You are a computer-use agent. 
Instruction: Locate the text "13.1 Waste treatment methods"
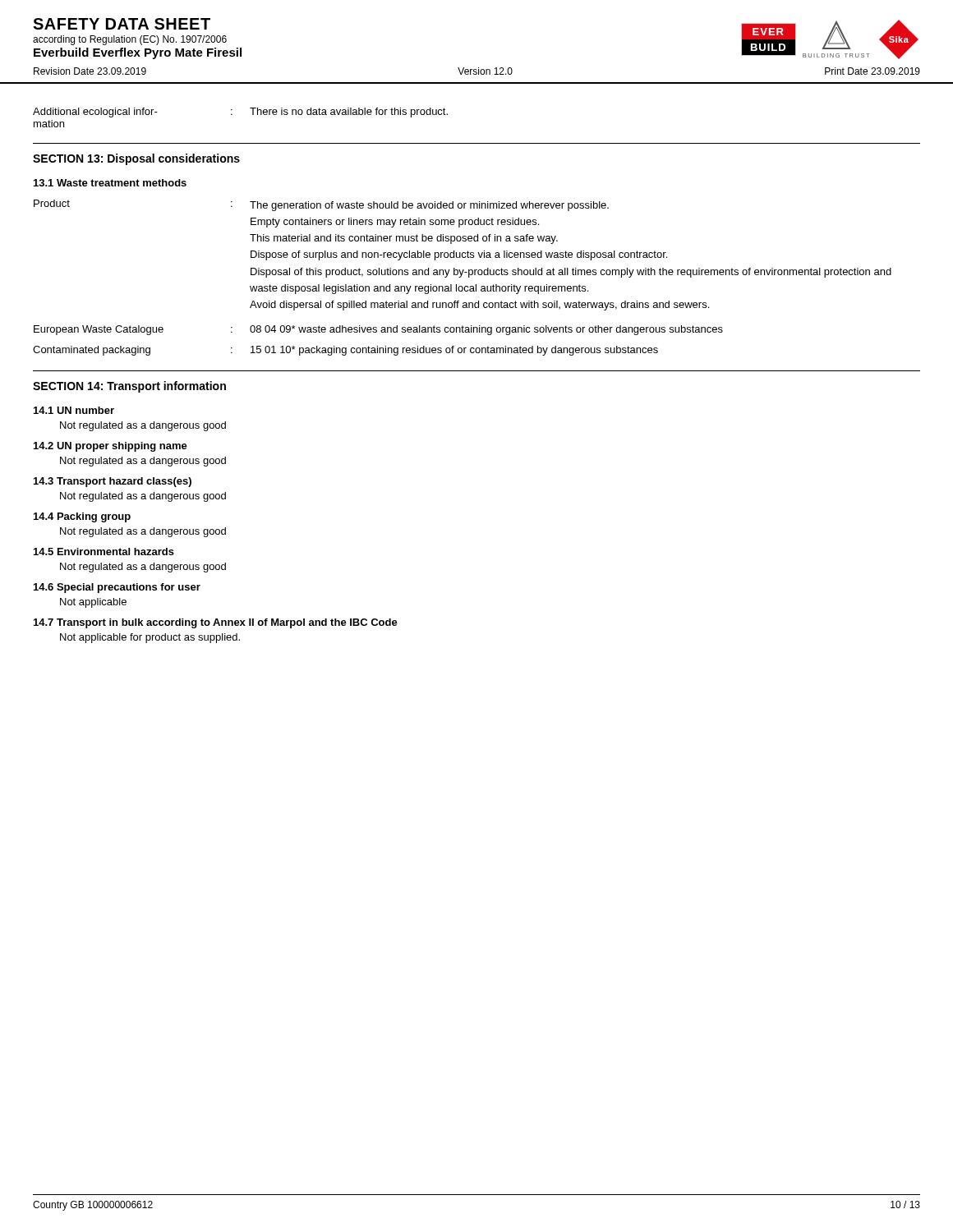[110, 183]
